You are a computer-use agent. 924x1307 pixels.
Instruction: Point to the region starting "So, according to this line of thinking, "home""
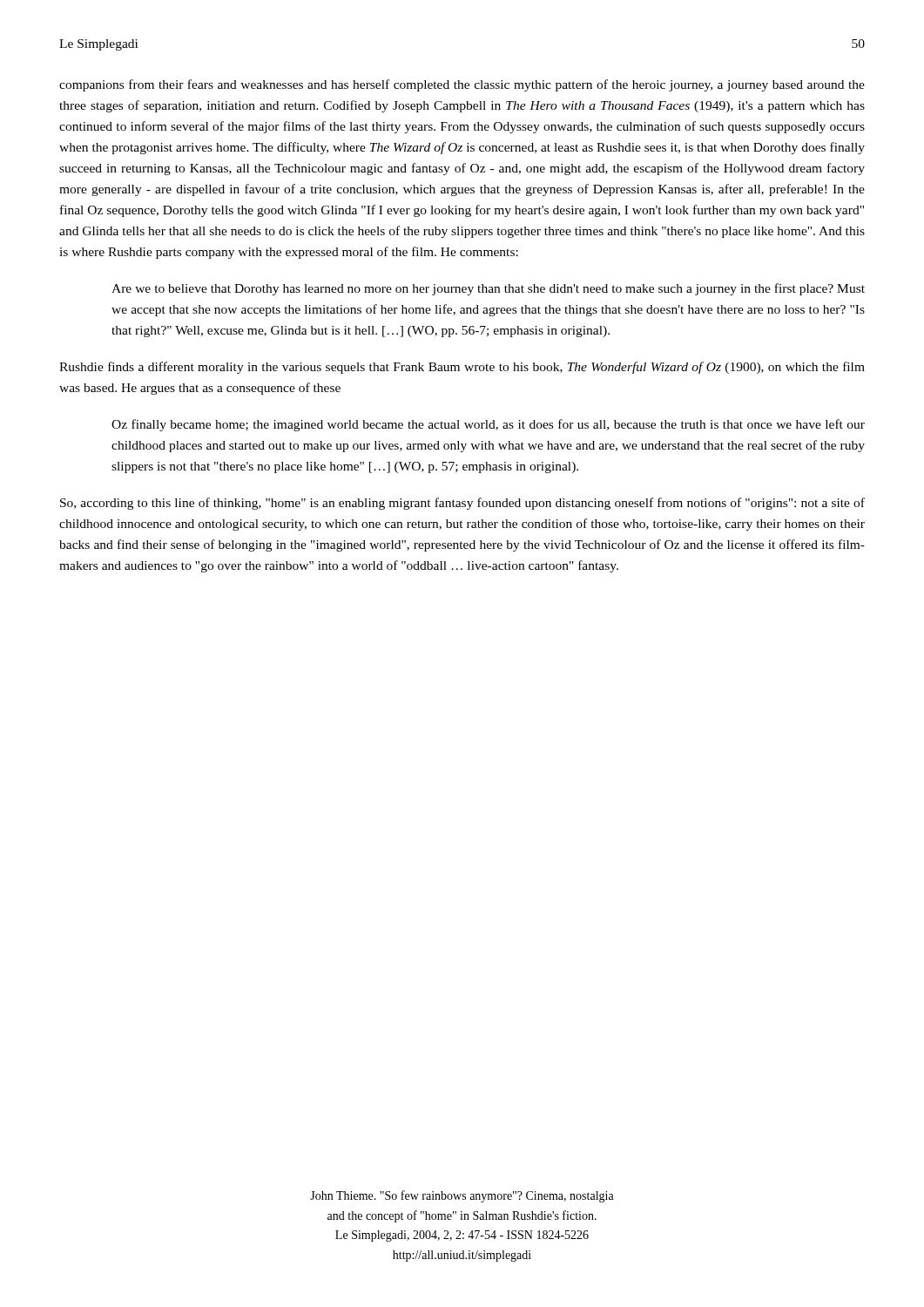tap(462, 534)
